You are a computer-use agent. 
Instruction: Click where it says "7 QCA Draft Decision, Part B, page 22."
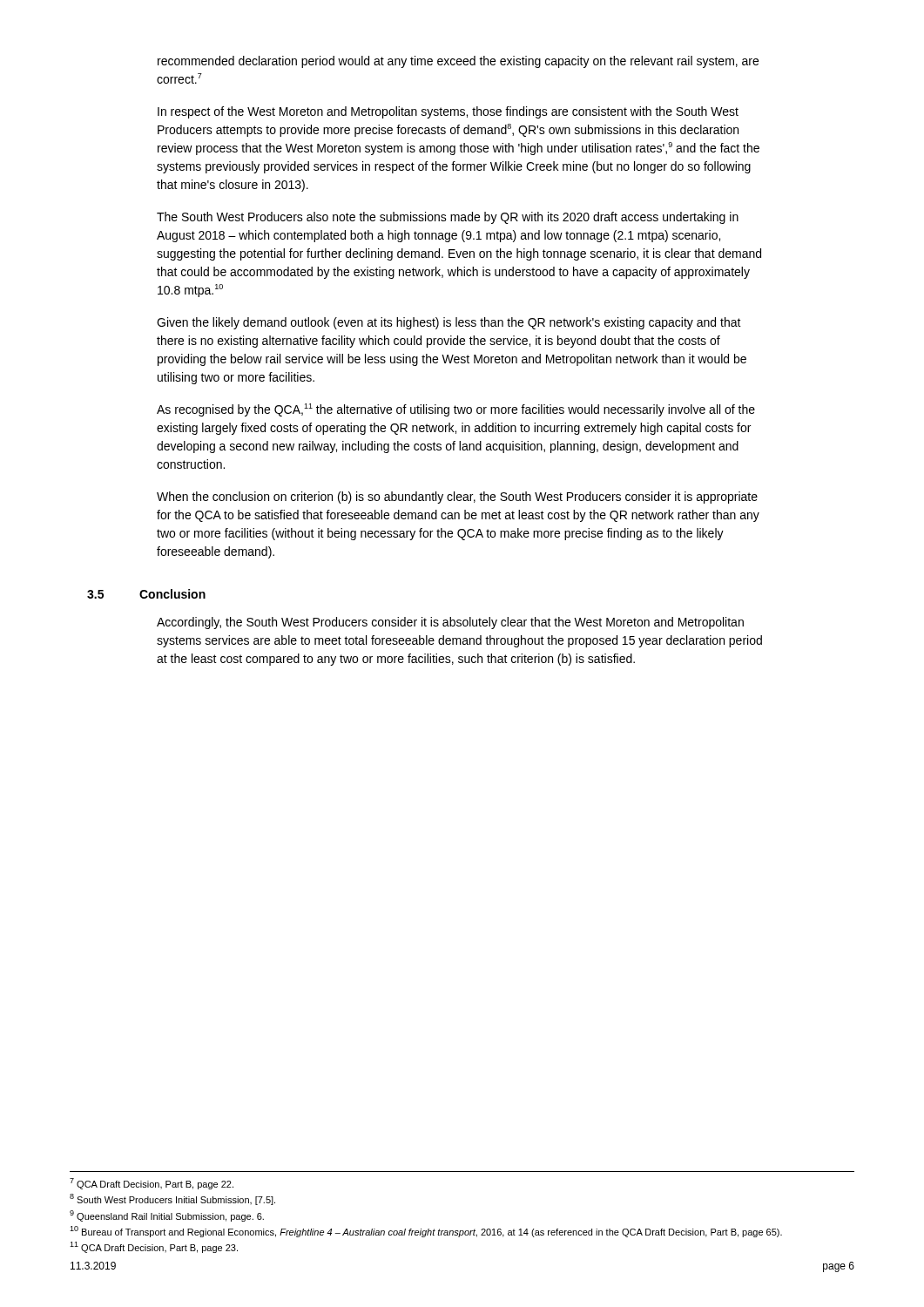coord(152,1183)
